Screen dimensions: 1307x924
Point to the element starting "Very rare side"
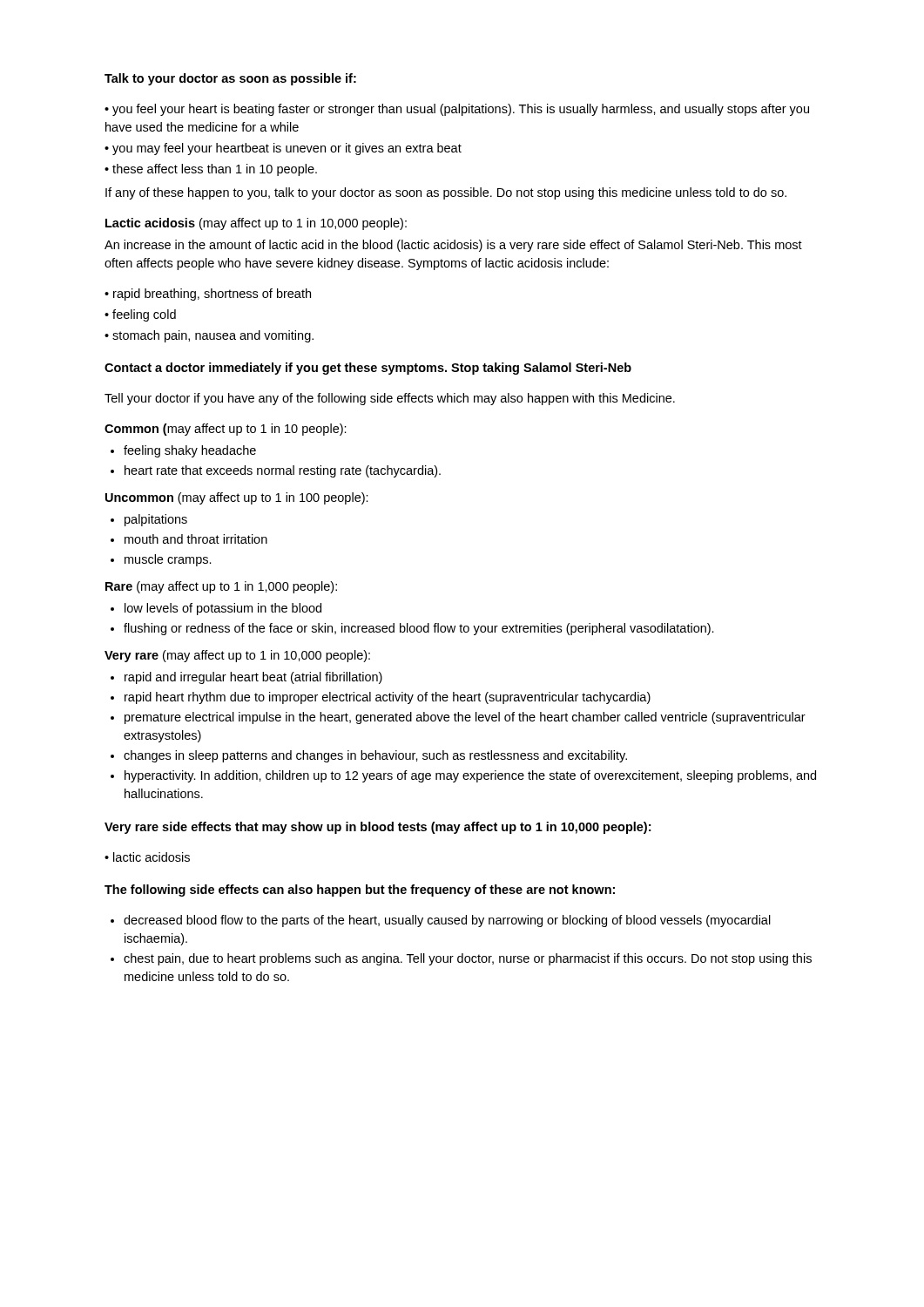(462, 827)
